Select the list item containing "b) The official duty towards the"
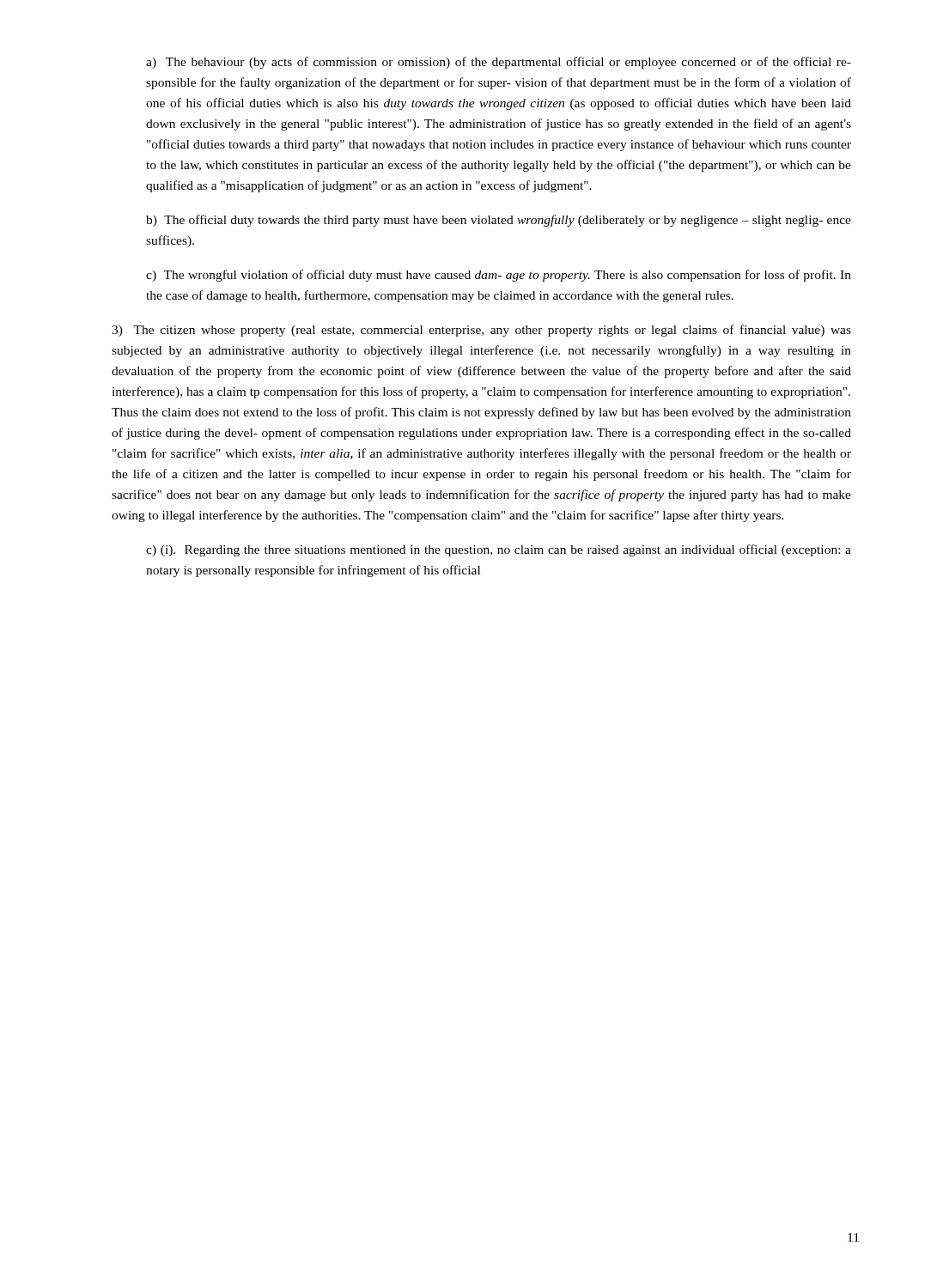This screenshot has height=1288, width=937. [499, 230]
